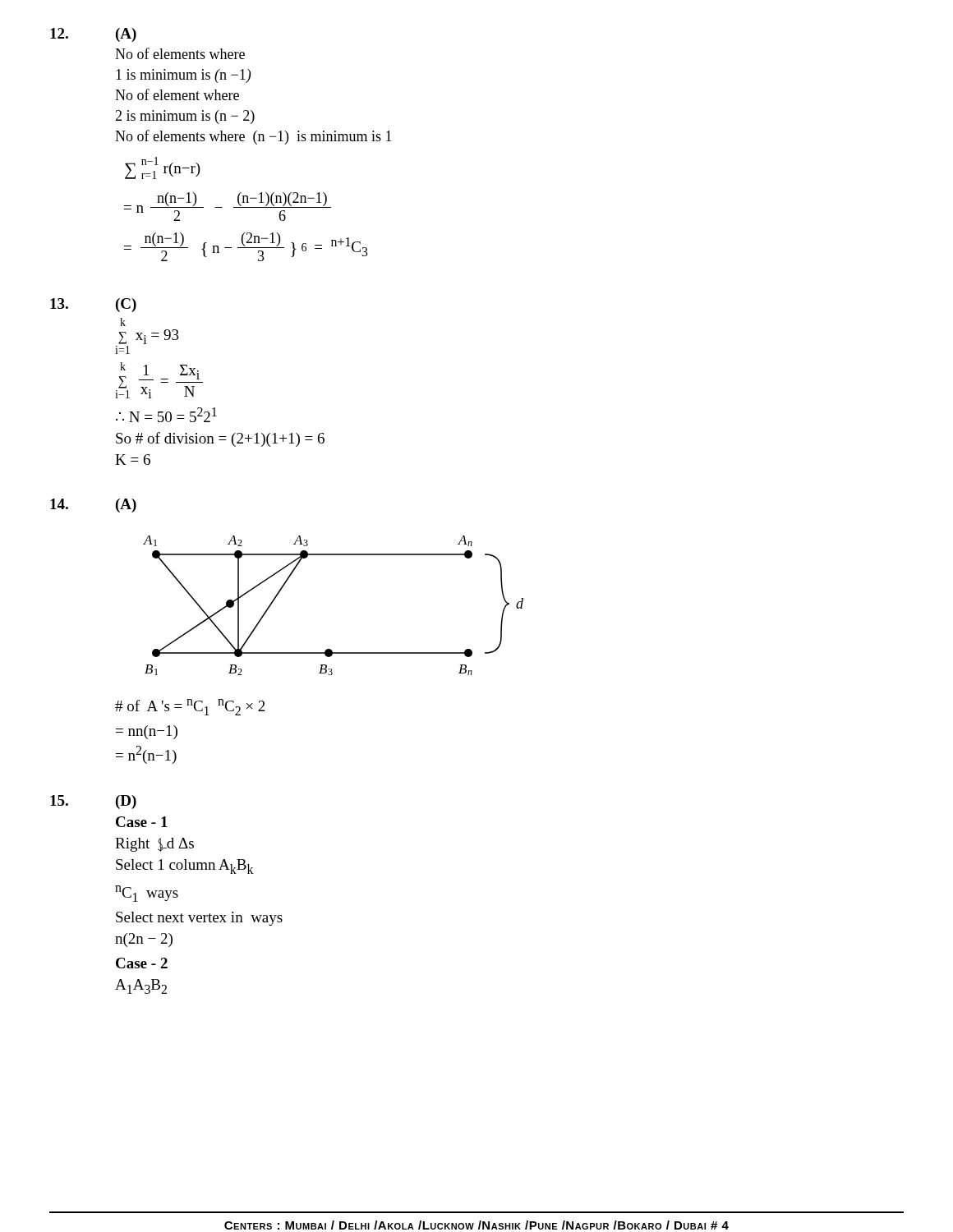953x1232 pixels.
Task: Point to the text block starting "15. (D) Case - 1 Right"
Action: click(x=166, y=894)
